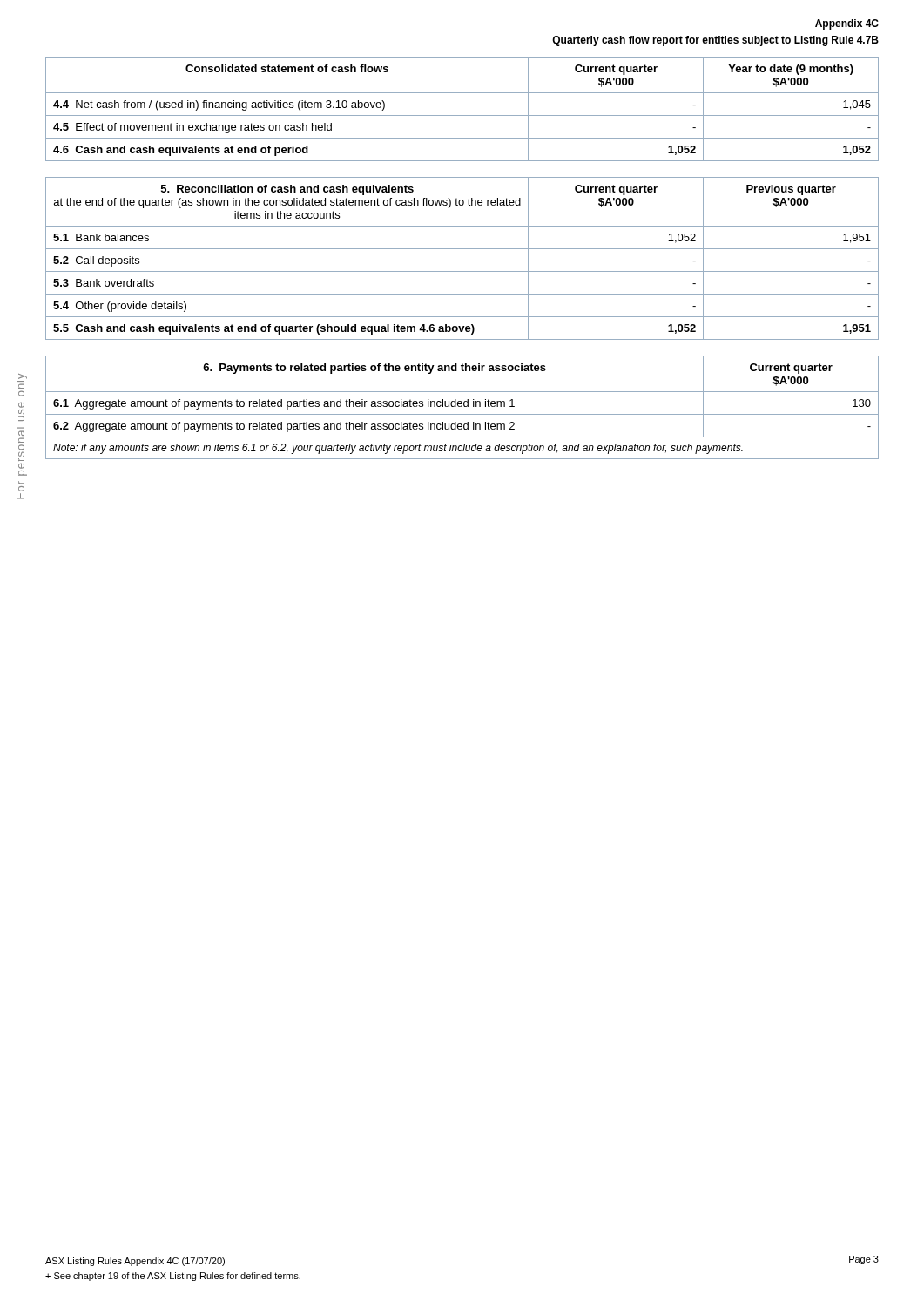Click on the table containing "Note: if any amounts"
924x1307 pixels.
click(462, 407)
